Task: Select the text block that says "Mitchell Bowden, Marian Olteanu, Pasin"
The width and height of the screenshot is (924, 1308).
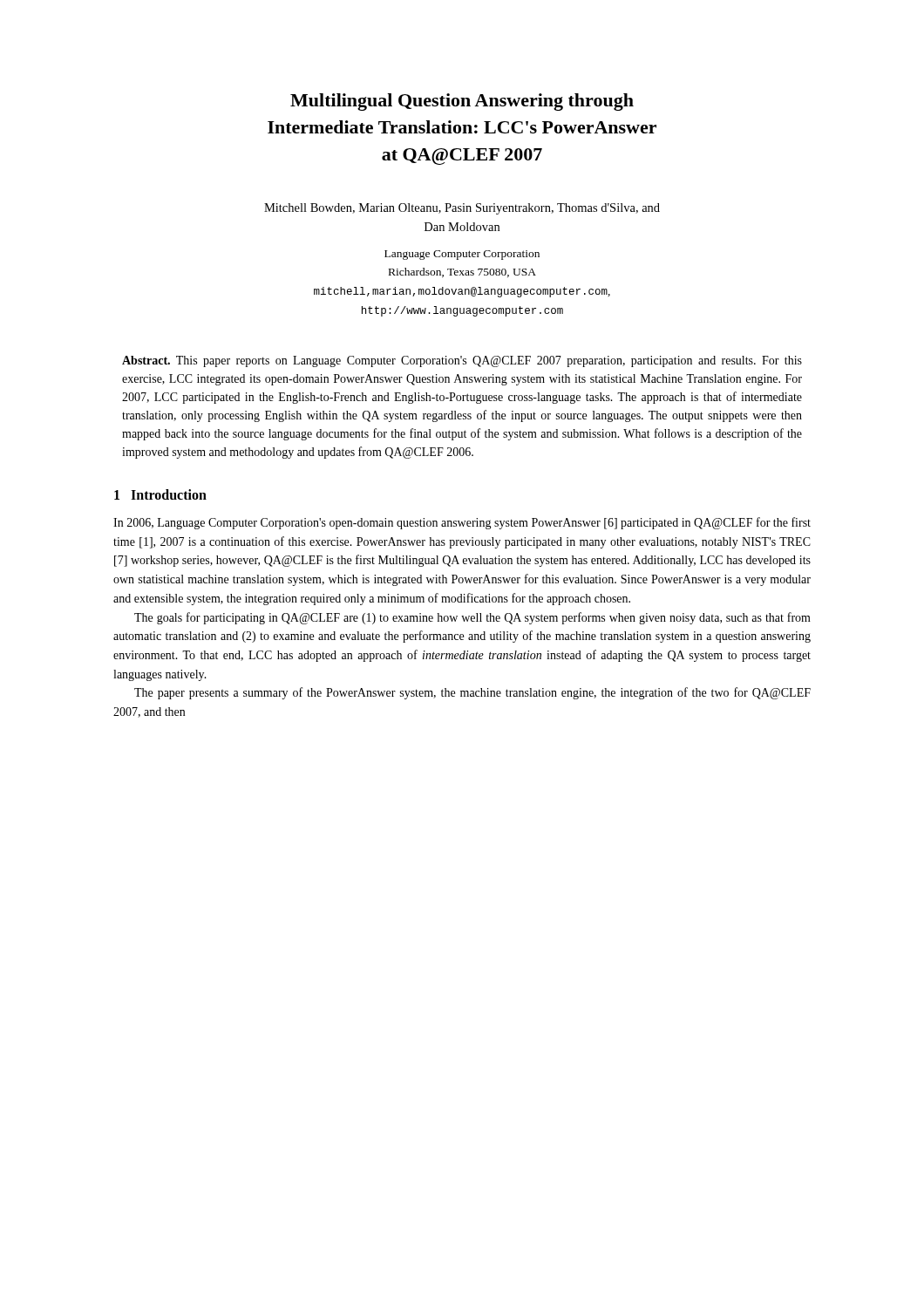Action: coord(462,217)
